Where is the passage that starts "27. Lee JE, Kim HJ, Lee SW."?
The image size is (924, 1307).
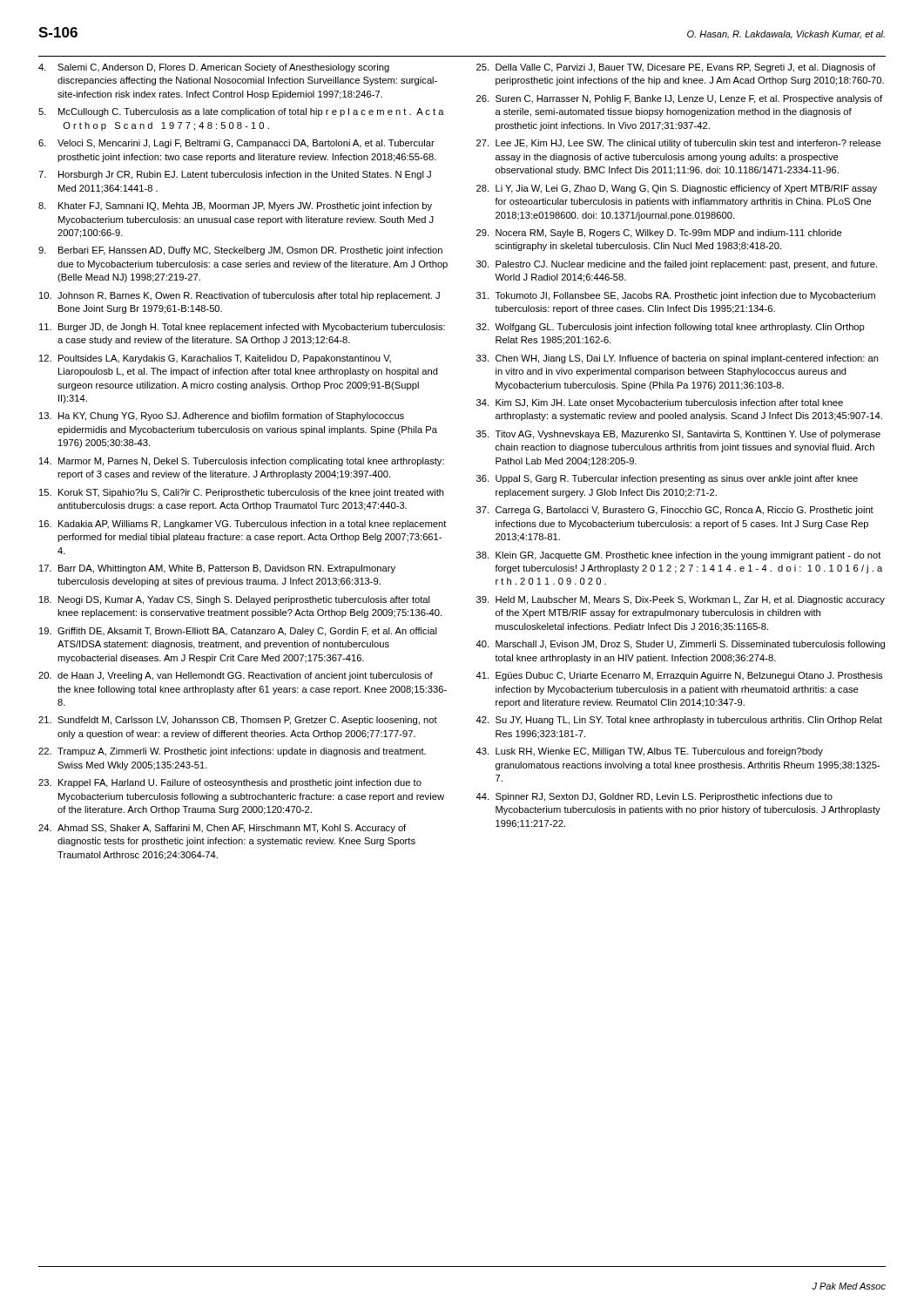[681, 157]
